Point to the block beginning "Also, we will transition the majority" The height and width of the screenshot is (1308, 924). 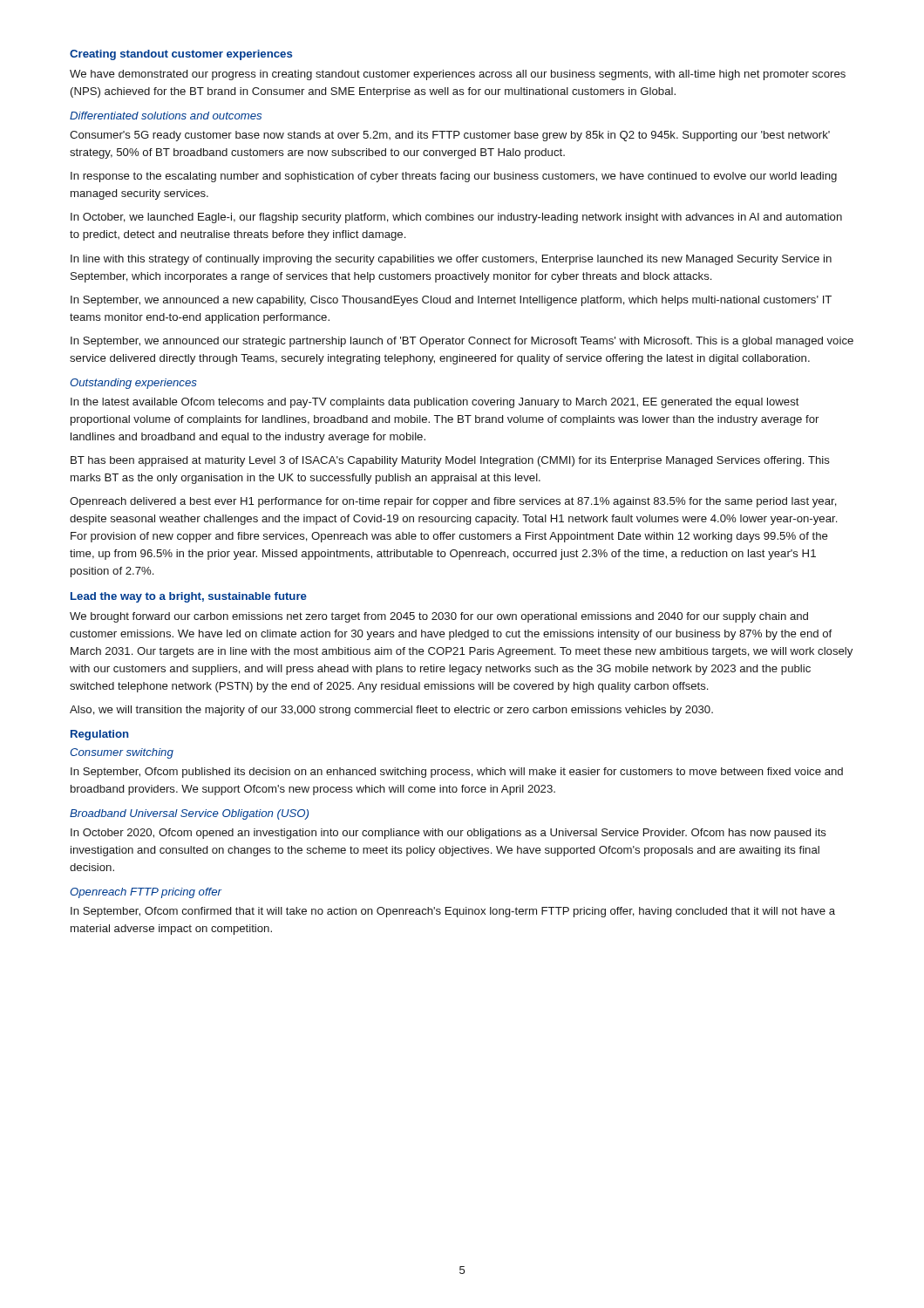(392, 709)
